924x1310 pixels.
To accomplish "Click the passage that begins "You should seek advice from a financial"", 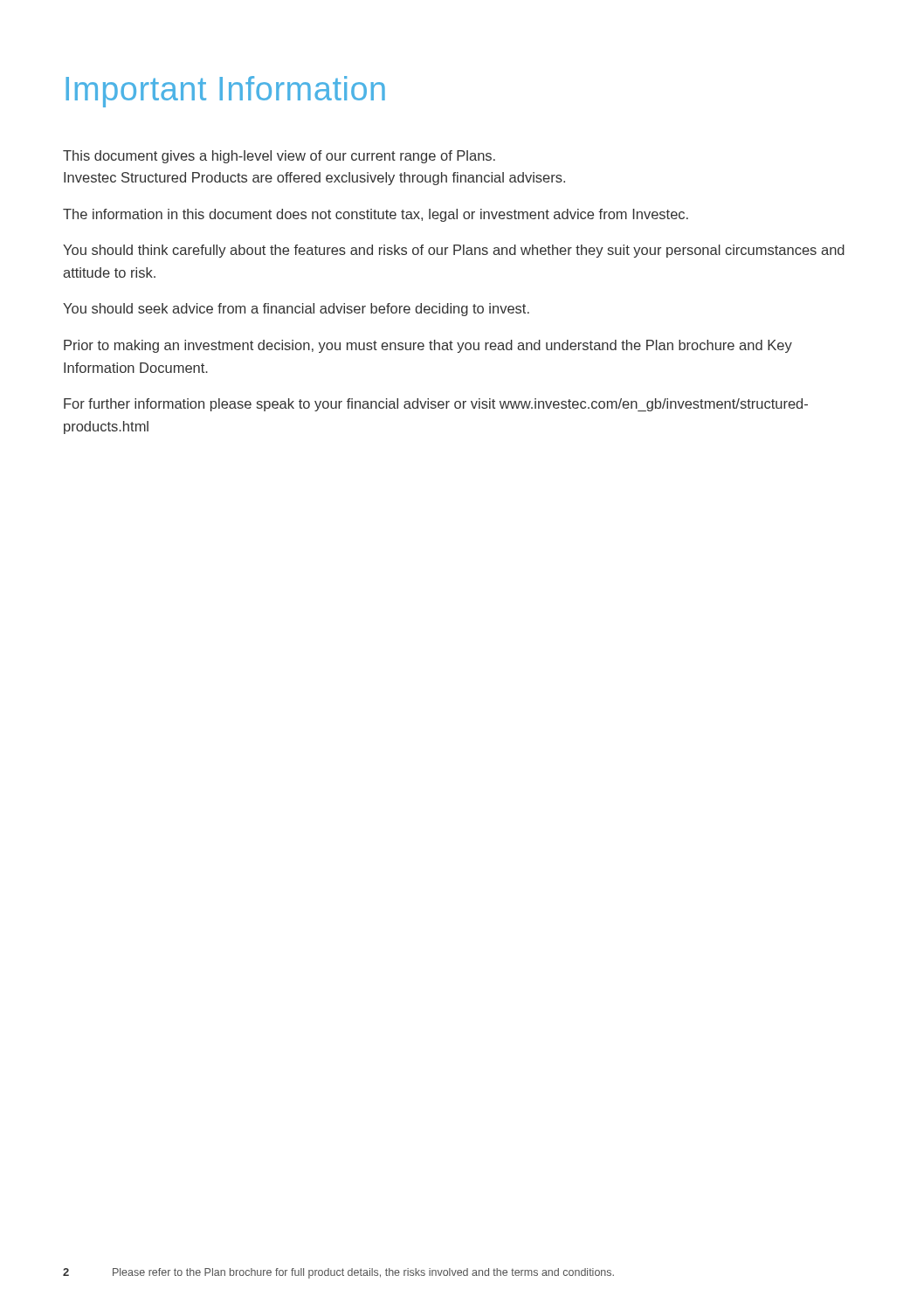I will pyautogui.click(x=462, y=309).
